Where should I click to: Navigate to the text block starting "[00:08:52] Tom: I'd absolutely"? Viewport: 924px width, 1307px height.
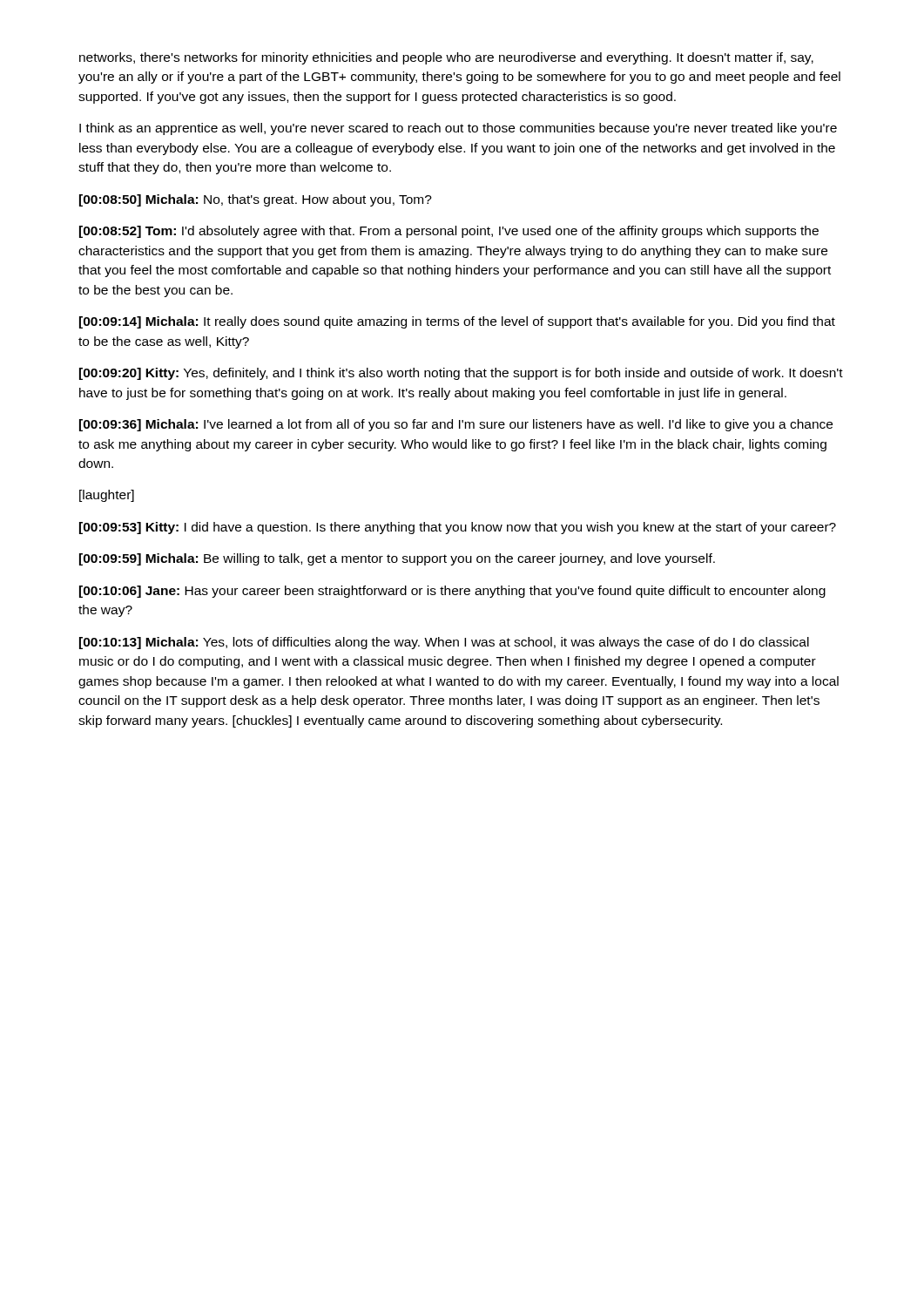[x=455, y=260]
